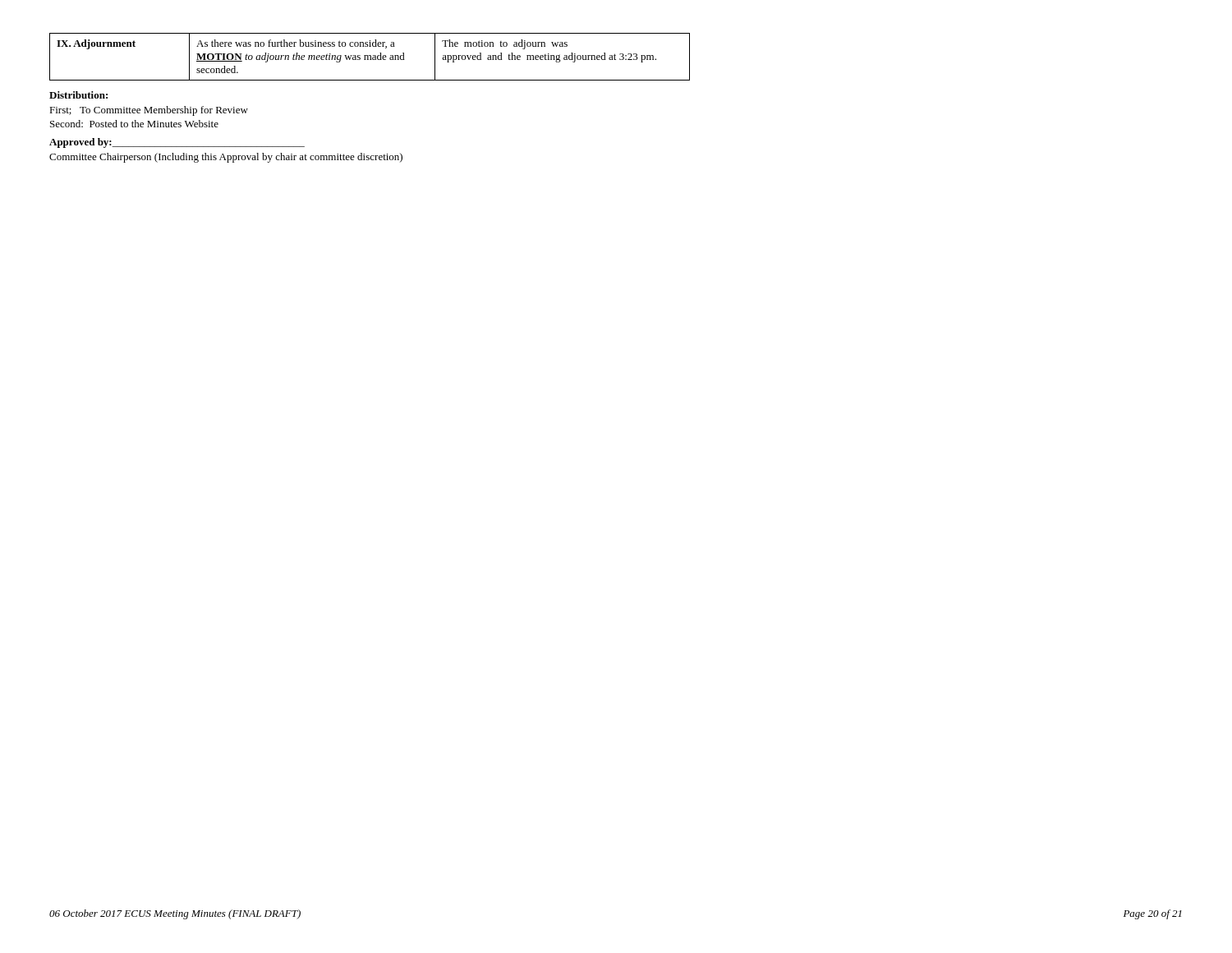Find the table that mentions "IX. Adjournment"
The width and height of the screenshot is (1232, 953).
click(616, 57)
